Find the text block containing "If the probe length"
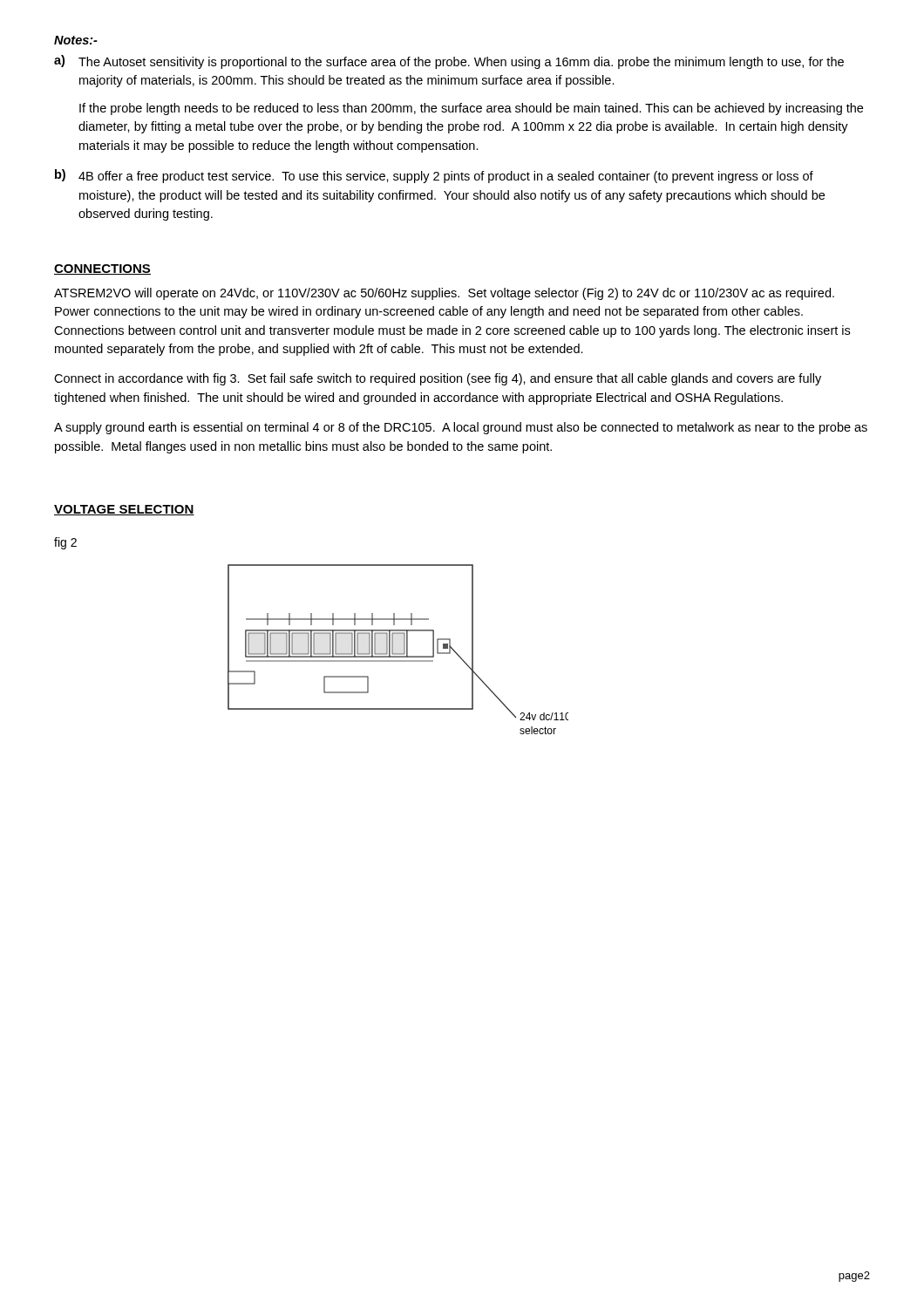 click(471, 127)
